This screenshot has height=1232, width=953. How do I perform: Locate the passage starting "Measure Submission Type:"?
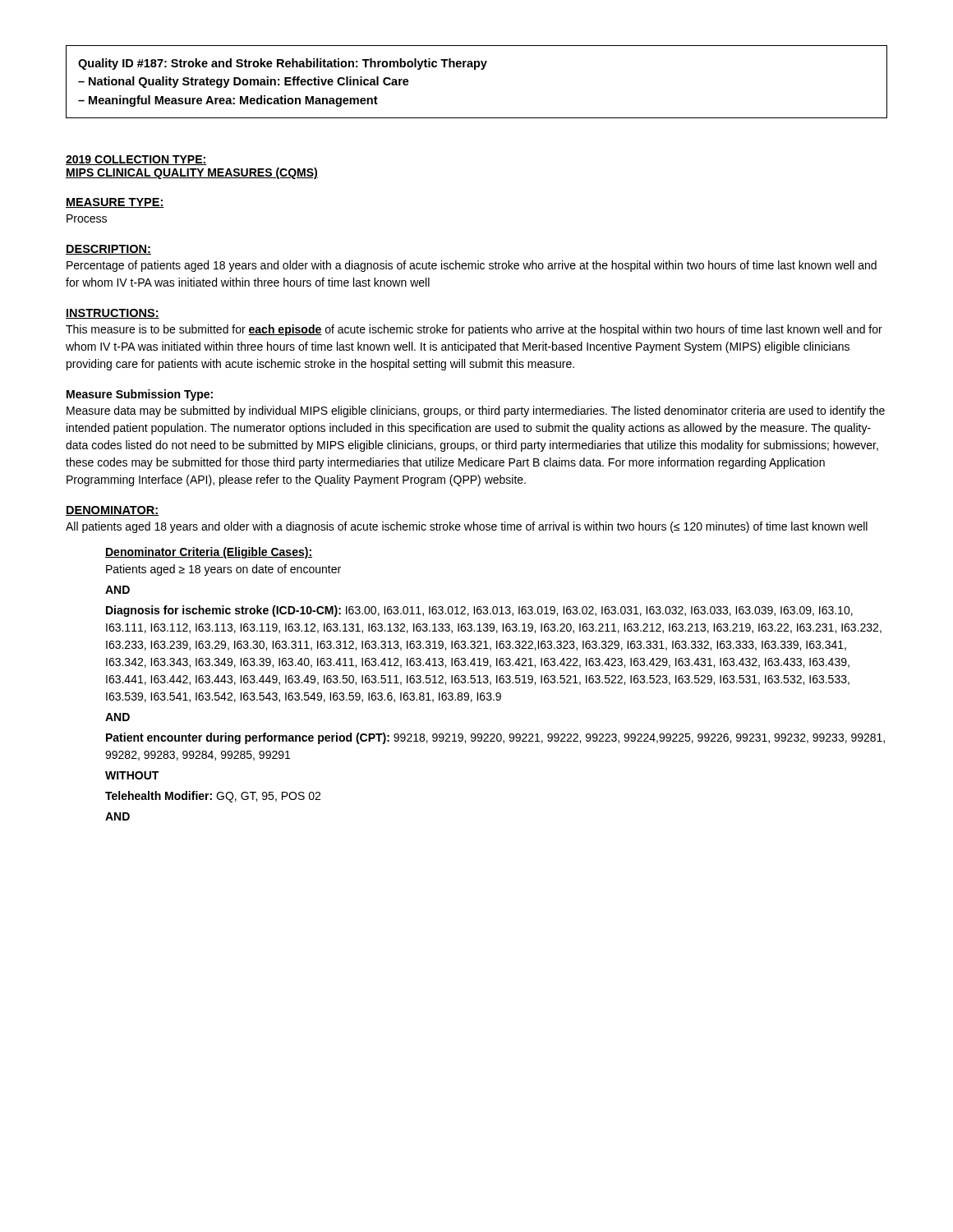[476, 395]
